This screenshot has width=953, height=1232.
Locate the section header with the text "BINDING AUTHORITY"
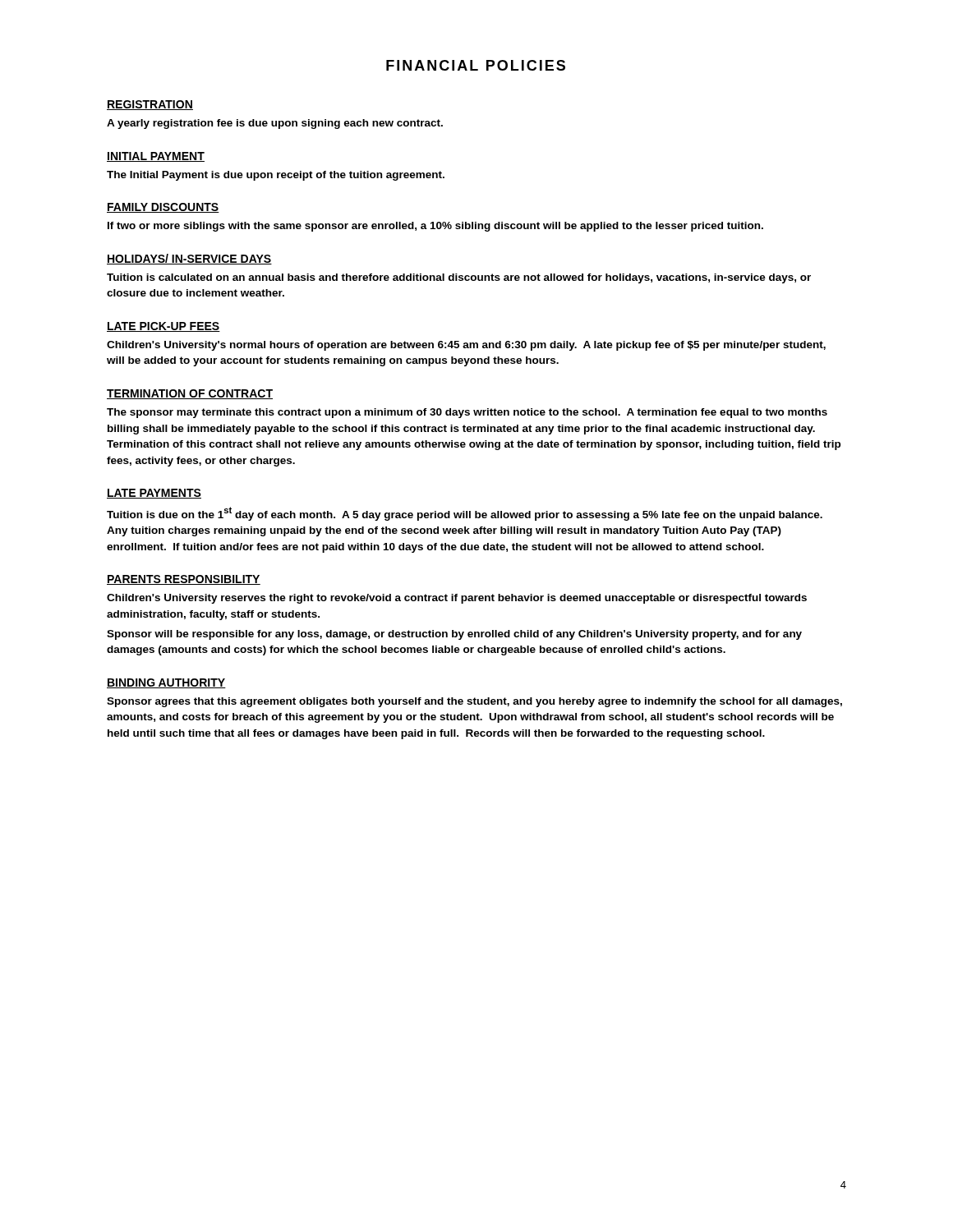click(x=166, y=682)
